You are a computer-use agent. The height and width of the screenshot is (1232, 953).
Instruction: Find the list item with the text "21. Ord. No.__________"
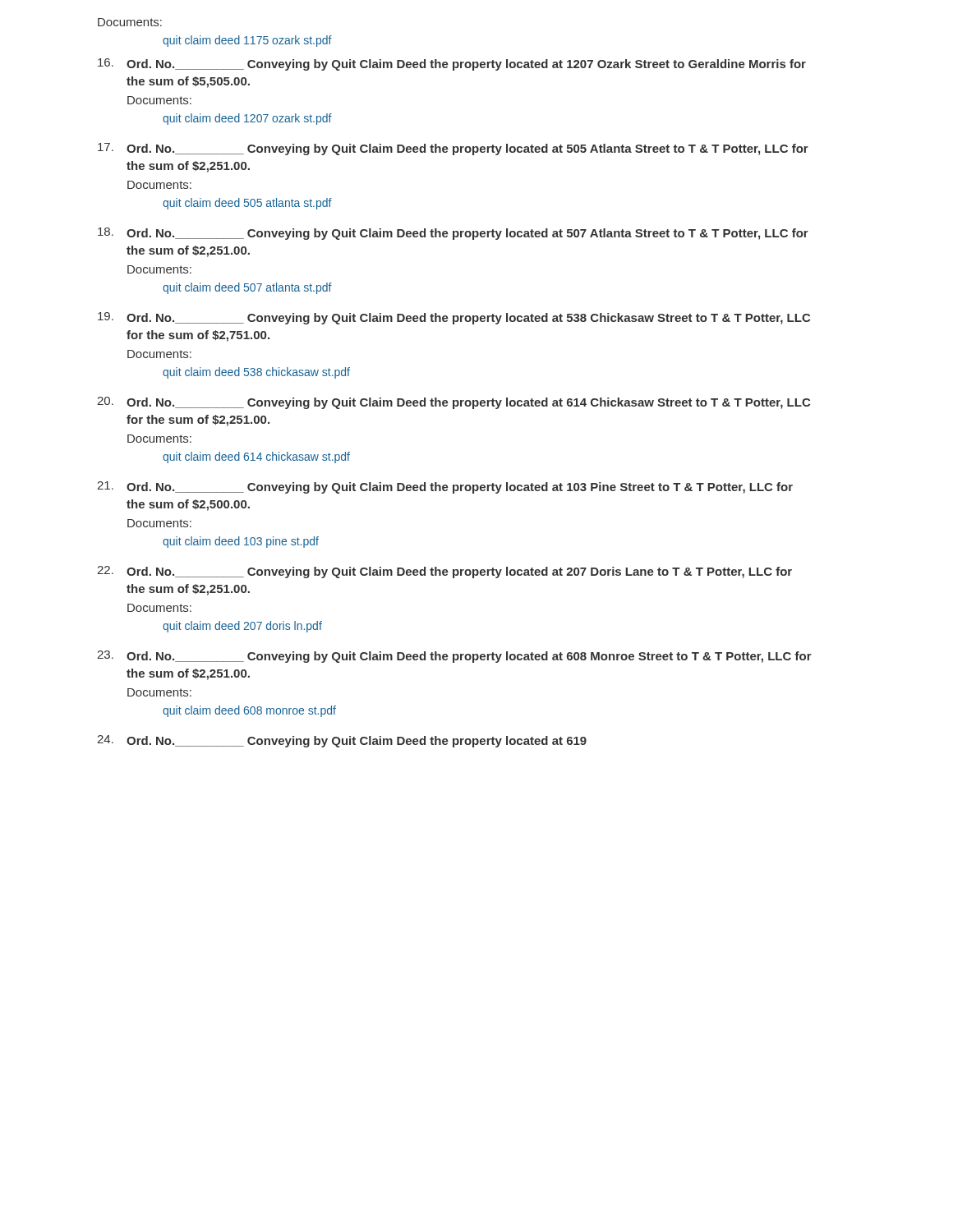tap(445, 487)
